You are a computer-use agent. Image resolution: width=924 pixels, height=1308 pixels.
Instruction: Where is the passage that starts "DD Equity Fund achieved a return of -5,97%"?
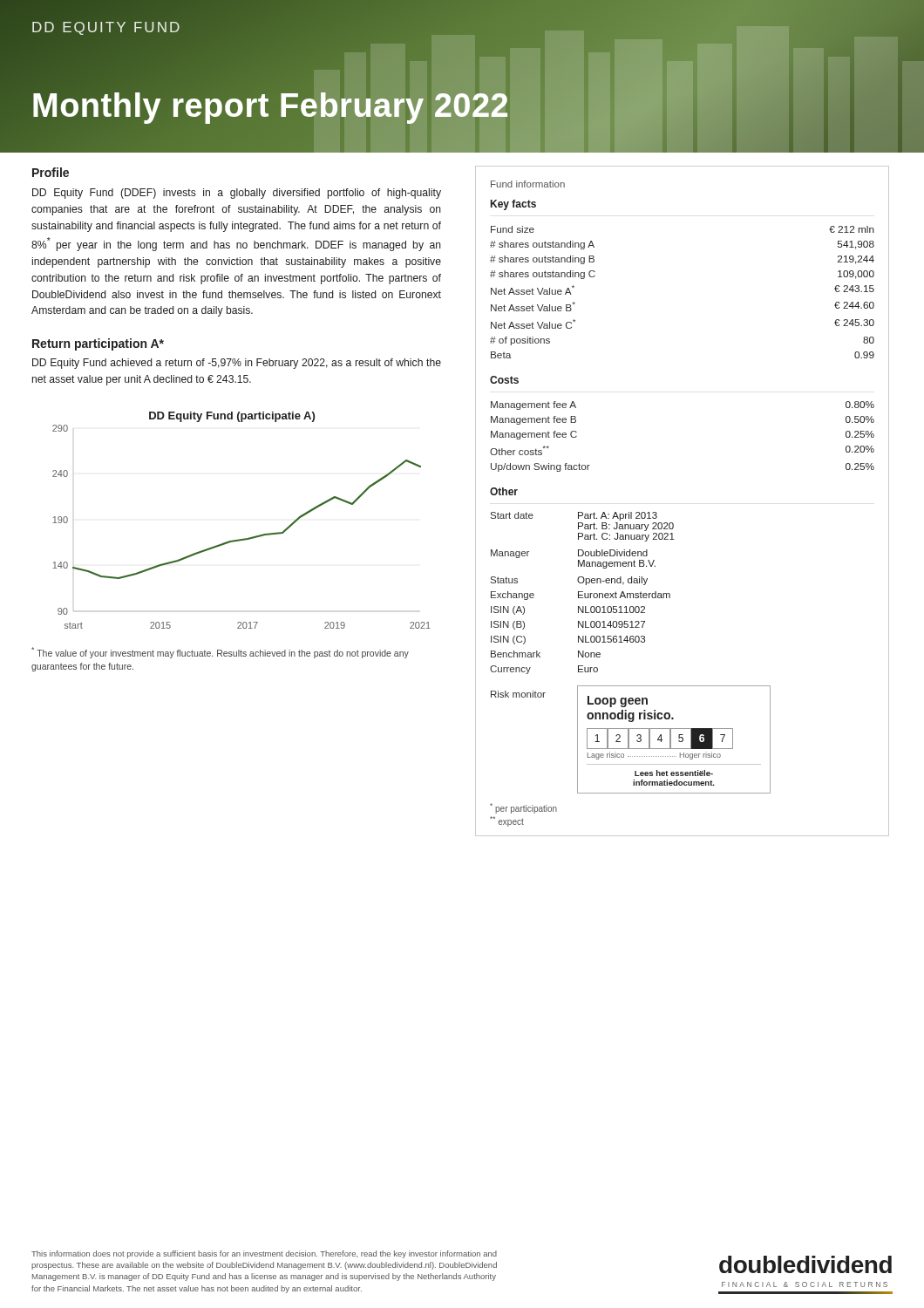236,371
